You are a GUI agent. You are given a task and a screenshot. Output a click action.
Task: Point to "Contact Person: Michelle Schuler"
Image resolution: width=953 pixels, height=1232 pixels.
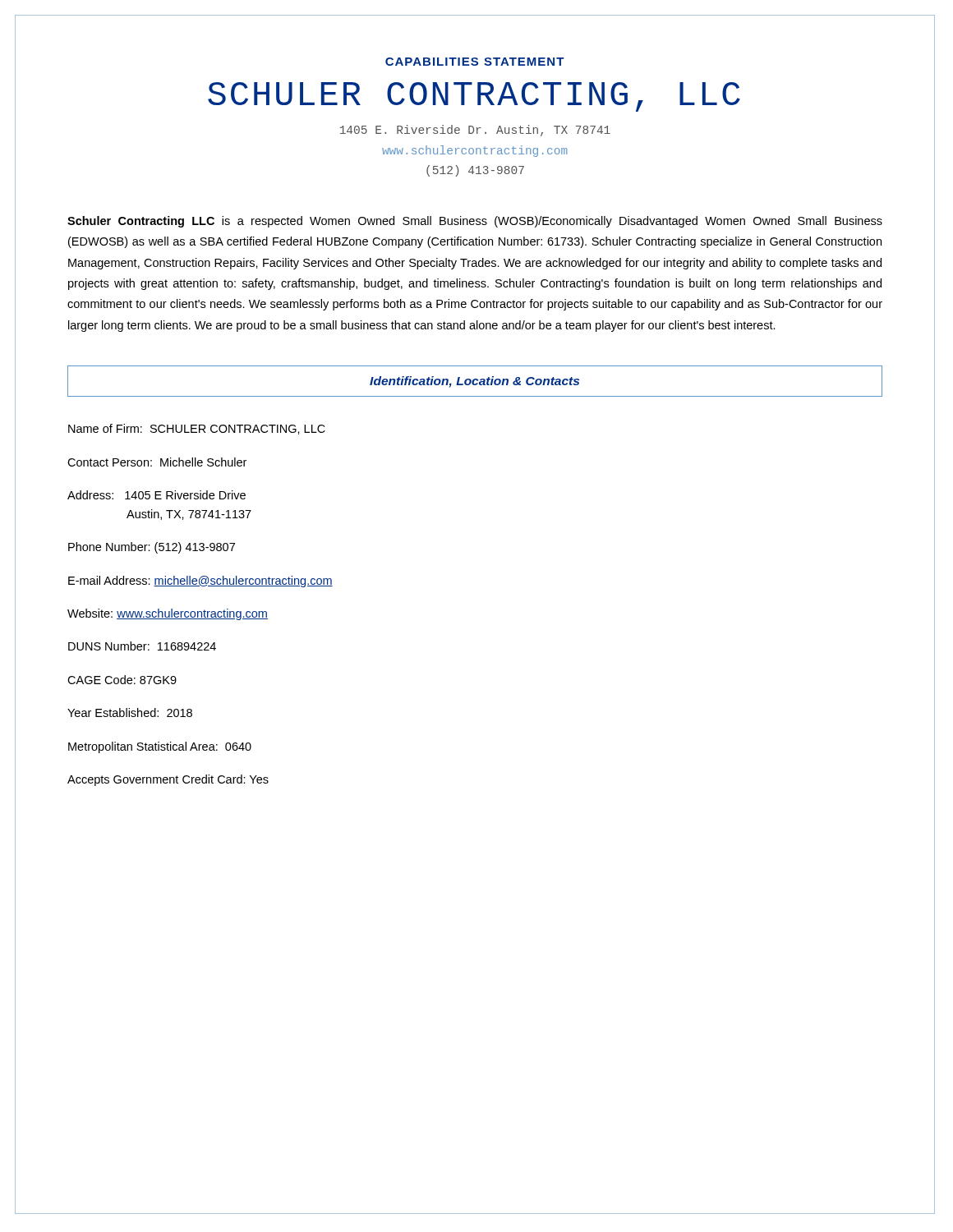157,462
